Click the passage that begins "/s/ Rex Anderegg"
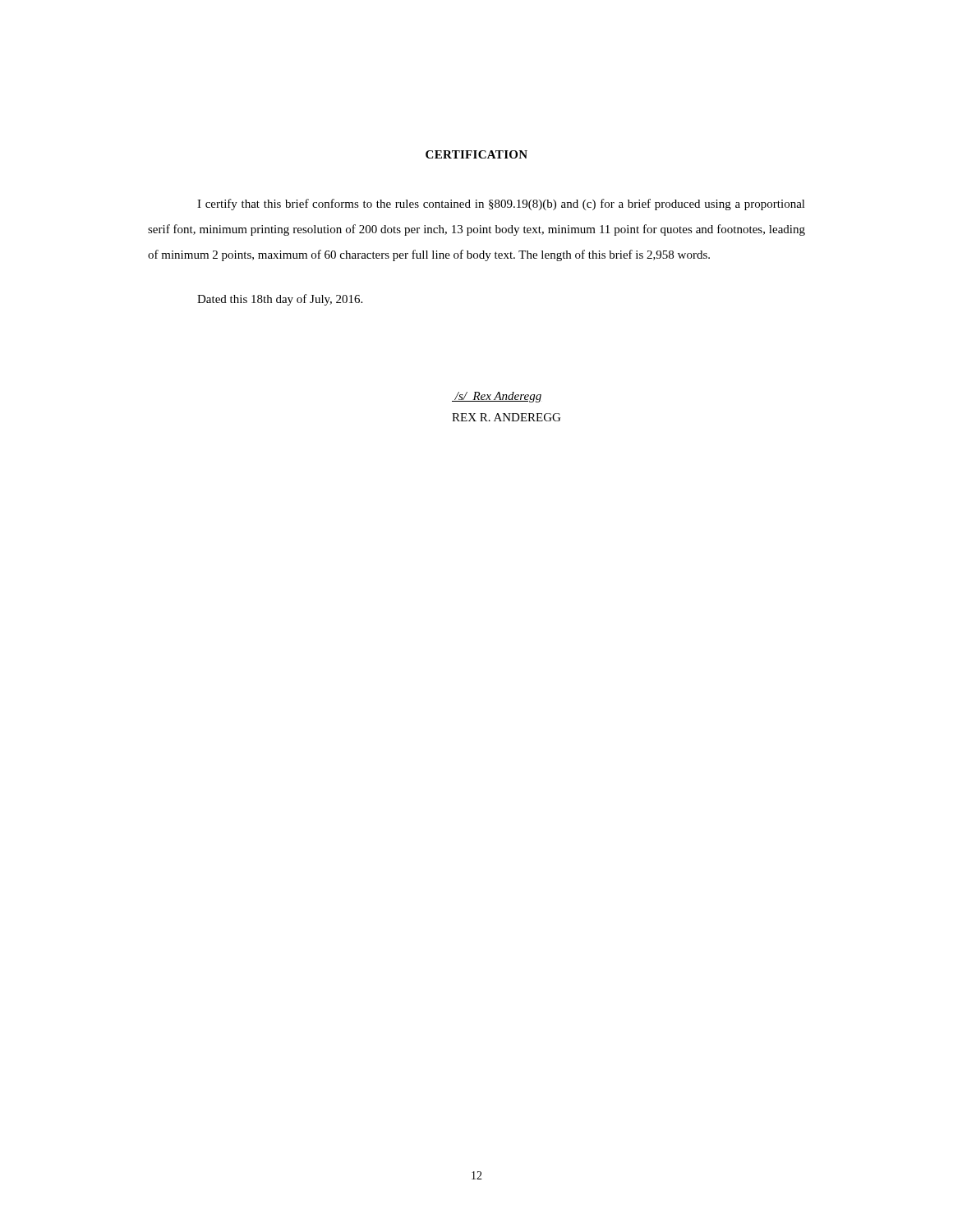Viewport: 953px width, 1232px height. 497,397
